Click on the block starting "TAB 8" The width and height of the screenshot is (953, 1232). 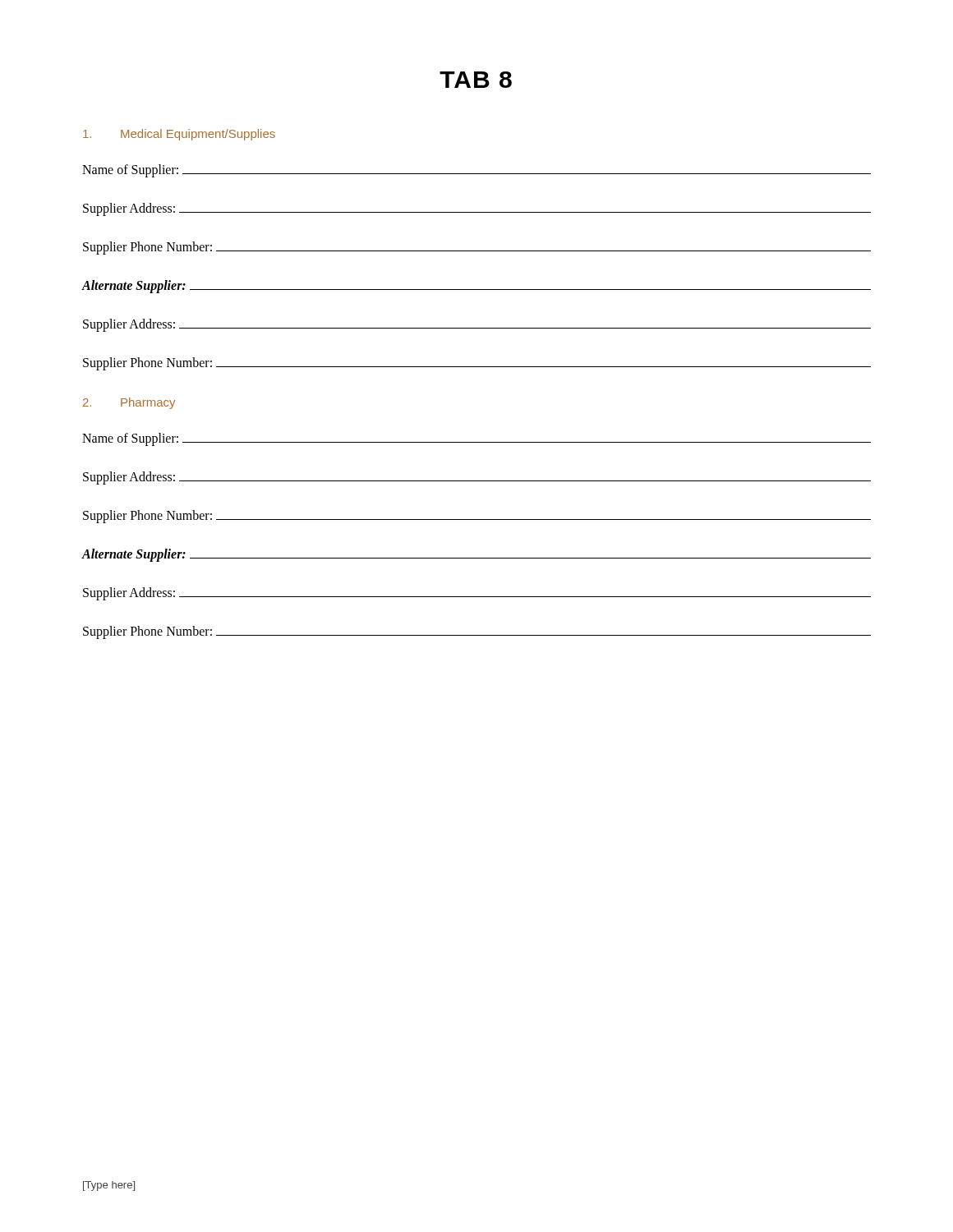coord(476,79)
